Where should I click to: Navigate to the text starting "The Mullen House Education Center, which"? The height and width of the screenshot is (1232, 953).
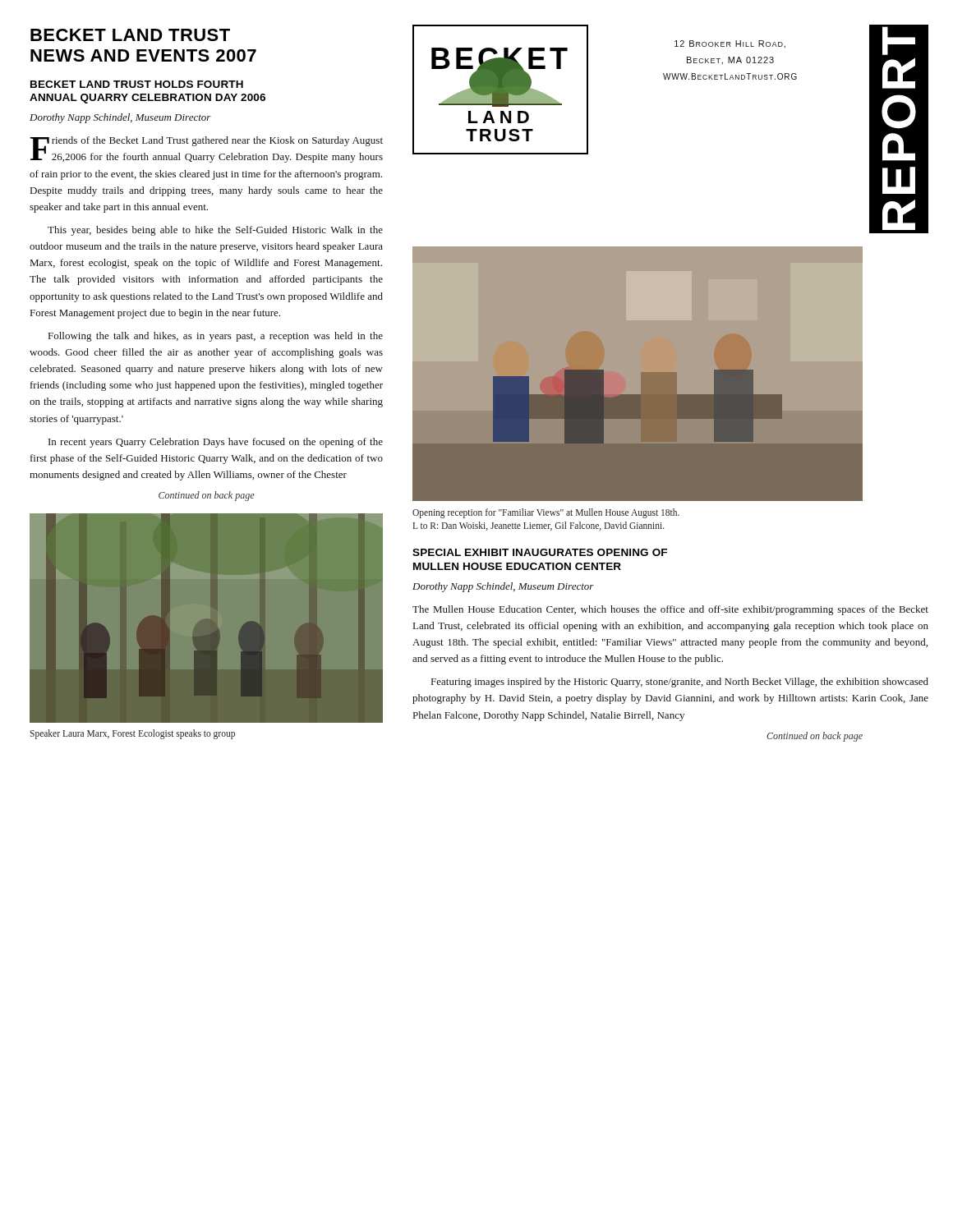click(x=670, y=662)
